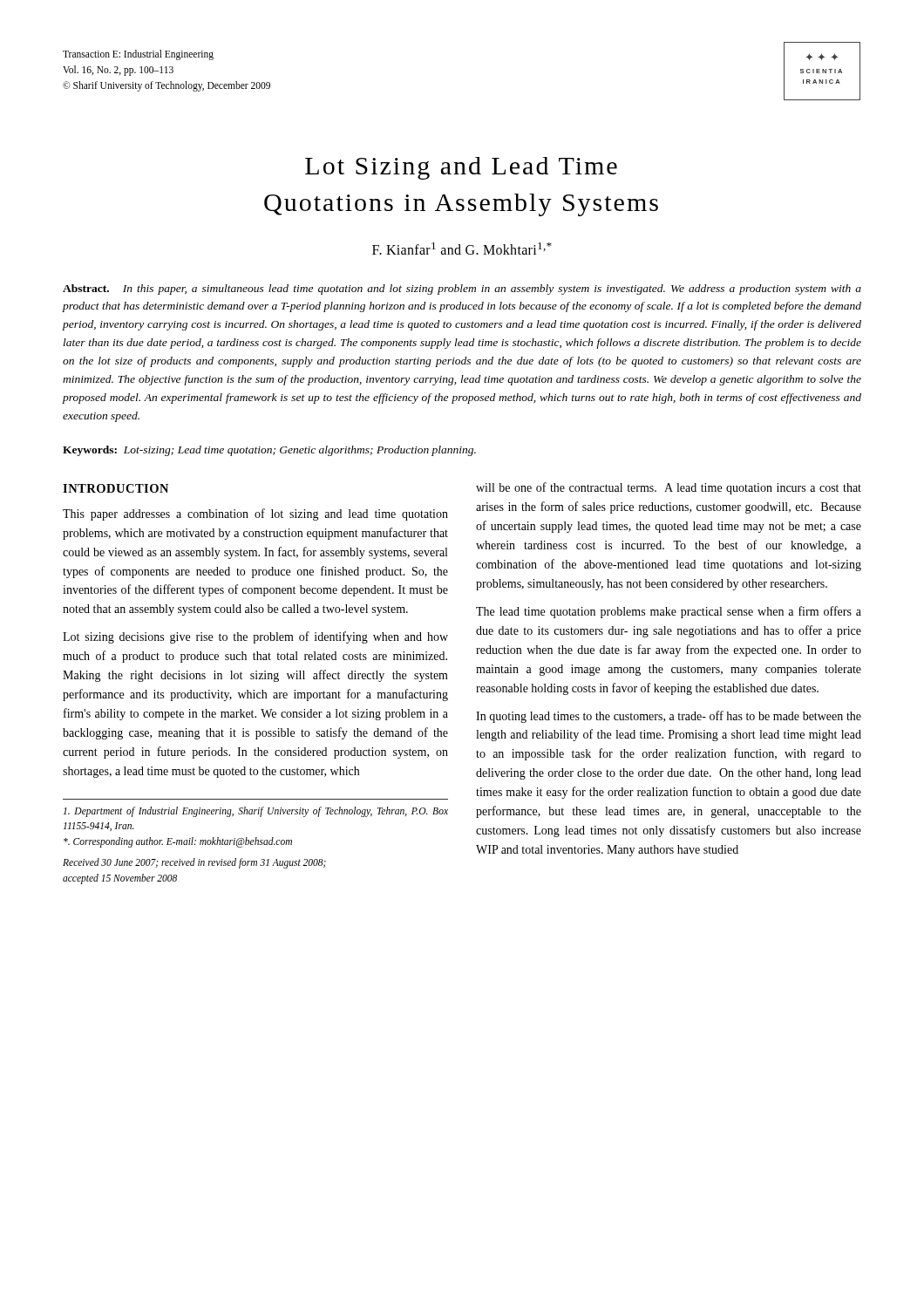Locate the text "F. Kianfar1 and G. Mokhtari1,*"
Image resolution: width=924 pixels, height=1308 pixels.
click(x=462, y=248)
